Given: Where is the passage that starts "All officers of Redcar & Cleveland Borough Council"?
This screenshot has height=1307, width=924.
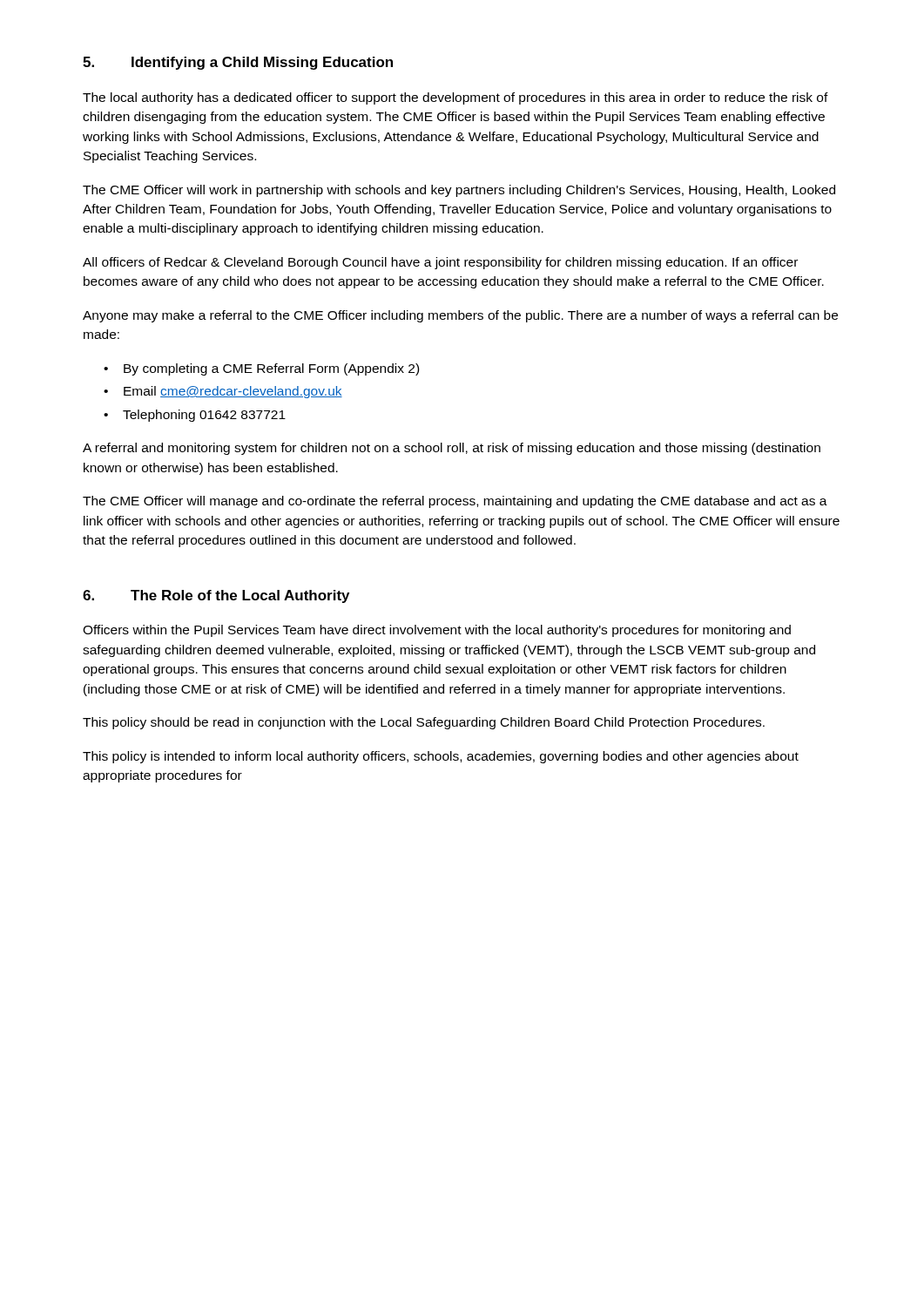Looking at the screenshot, I should (x=454, y=272).
